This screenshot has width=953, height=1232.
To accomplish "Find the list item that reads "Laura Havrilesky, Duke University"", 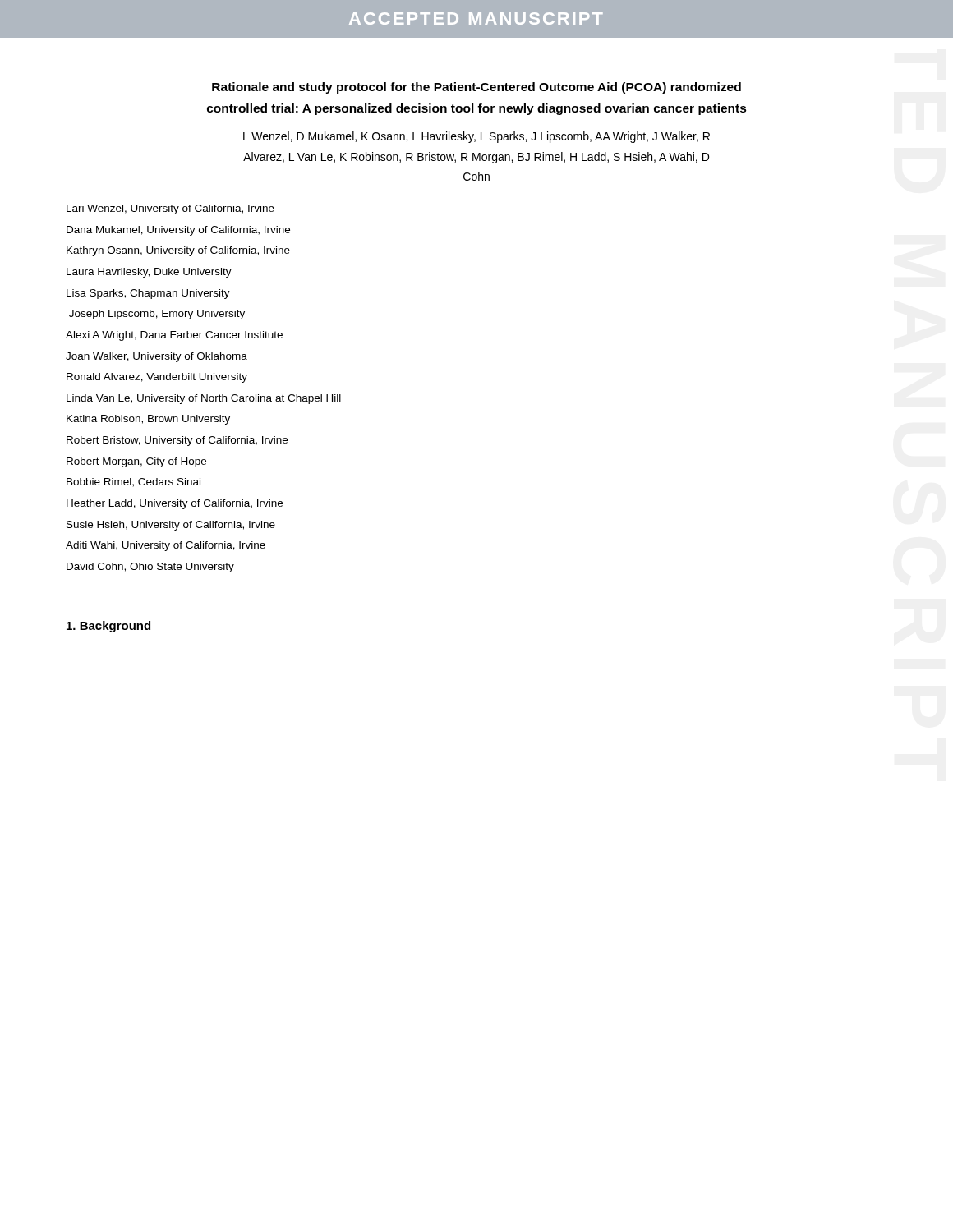I will coord(149,271).
